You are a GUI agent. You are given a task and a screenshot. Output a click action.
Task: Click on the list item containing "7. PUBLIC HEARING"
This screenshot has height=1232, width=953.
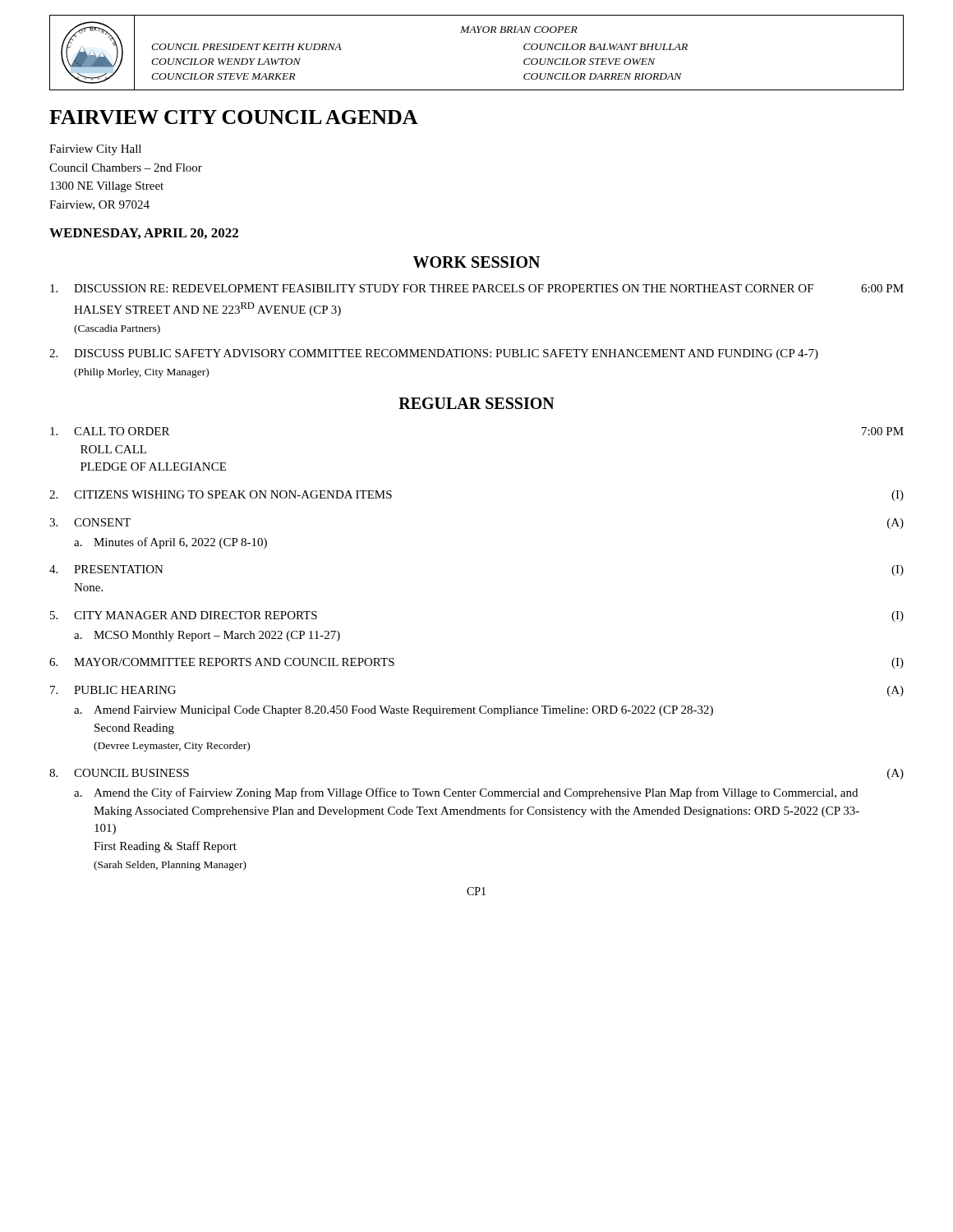click(476, 718)
